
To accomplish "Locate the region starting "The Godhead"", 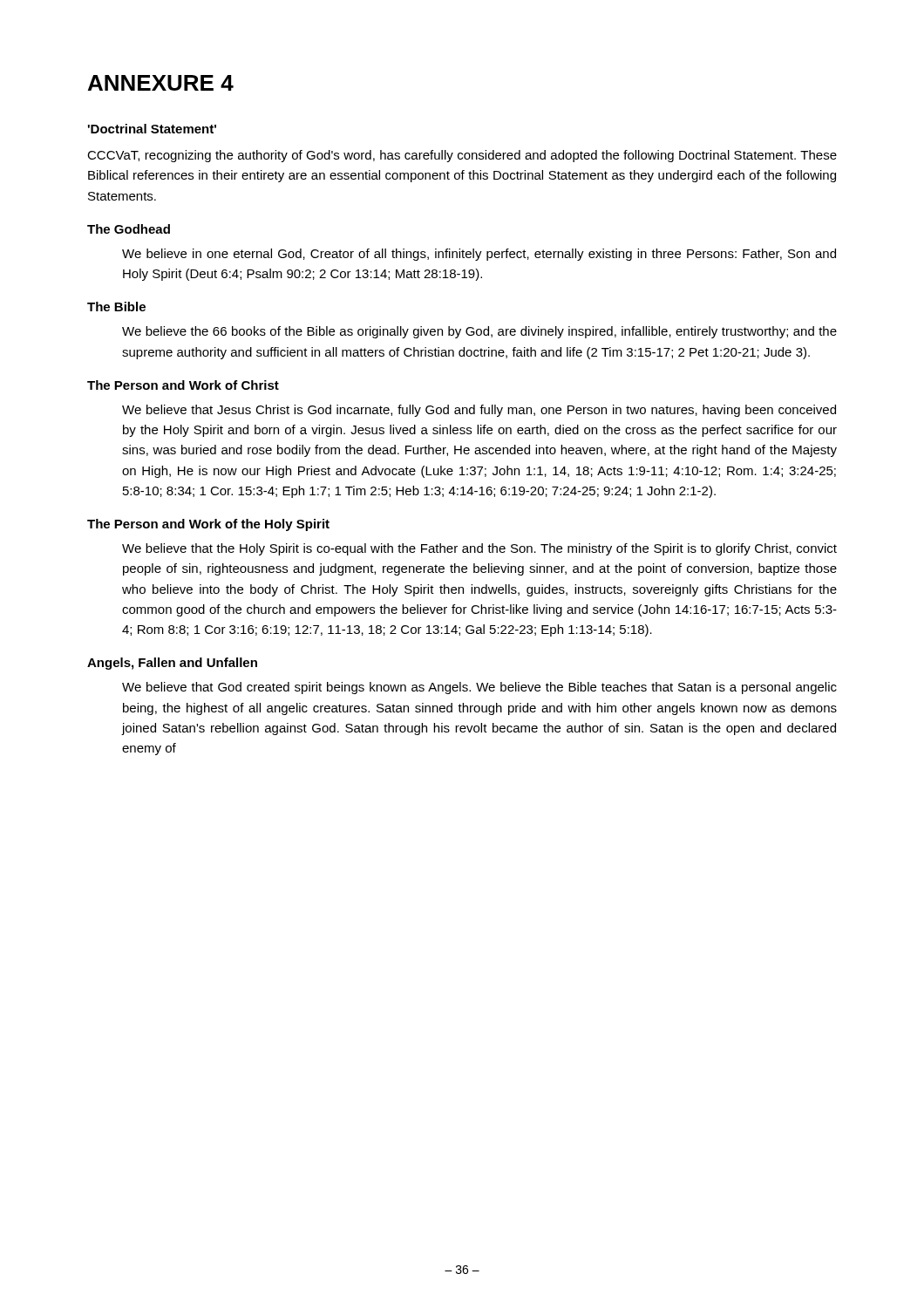I will tap(129, 229).
